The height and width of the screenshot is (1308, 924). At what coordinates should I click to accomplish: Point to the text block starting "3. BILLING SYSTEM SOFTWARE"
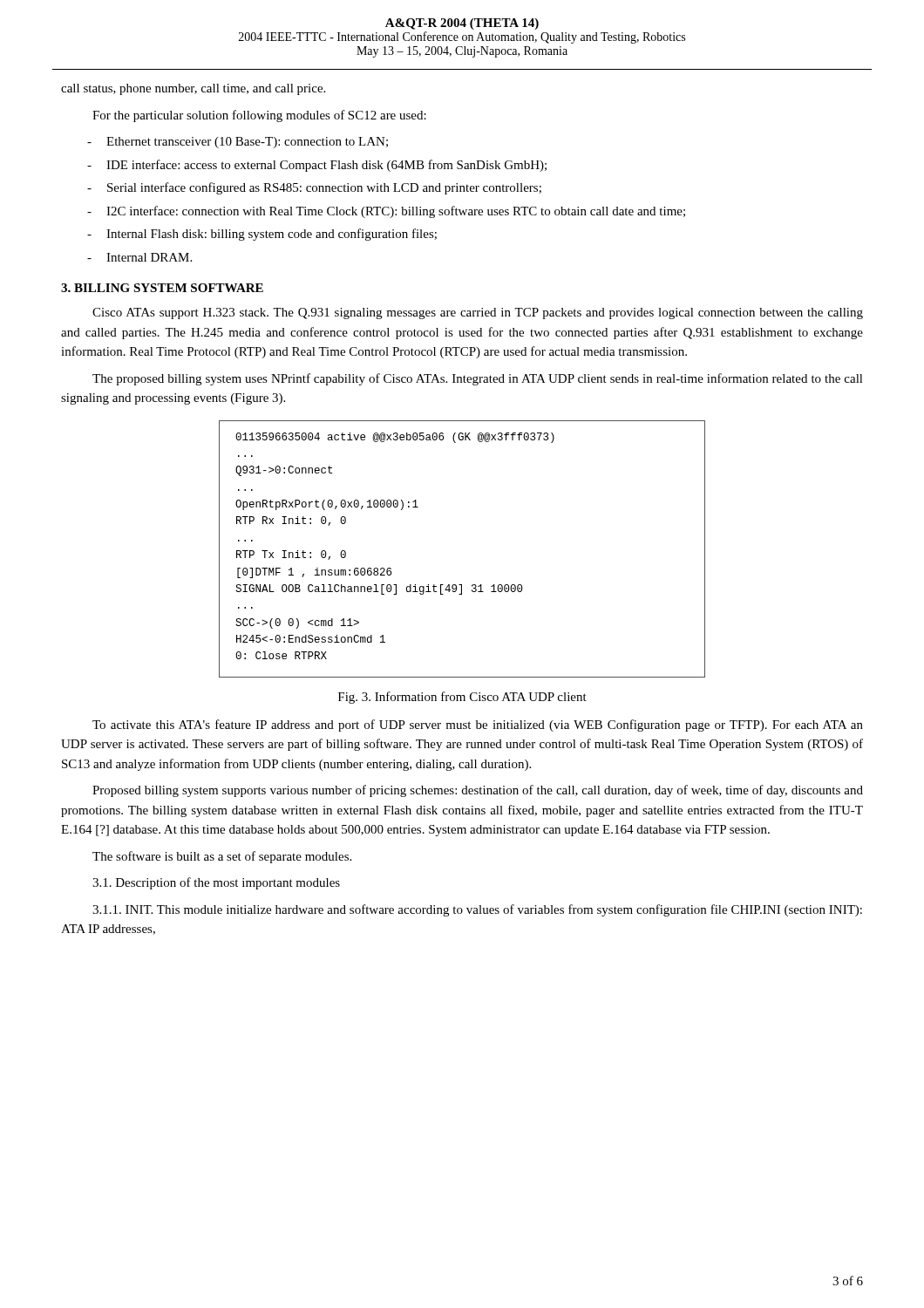pos(162,288)
